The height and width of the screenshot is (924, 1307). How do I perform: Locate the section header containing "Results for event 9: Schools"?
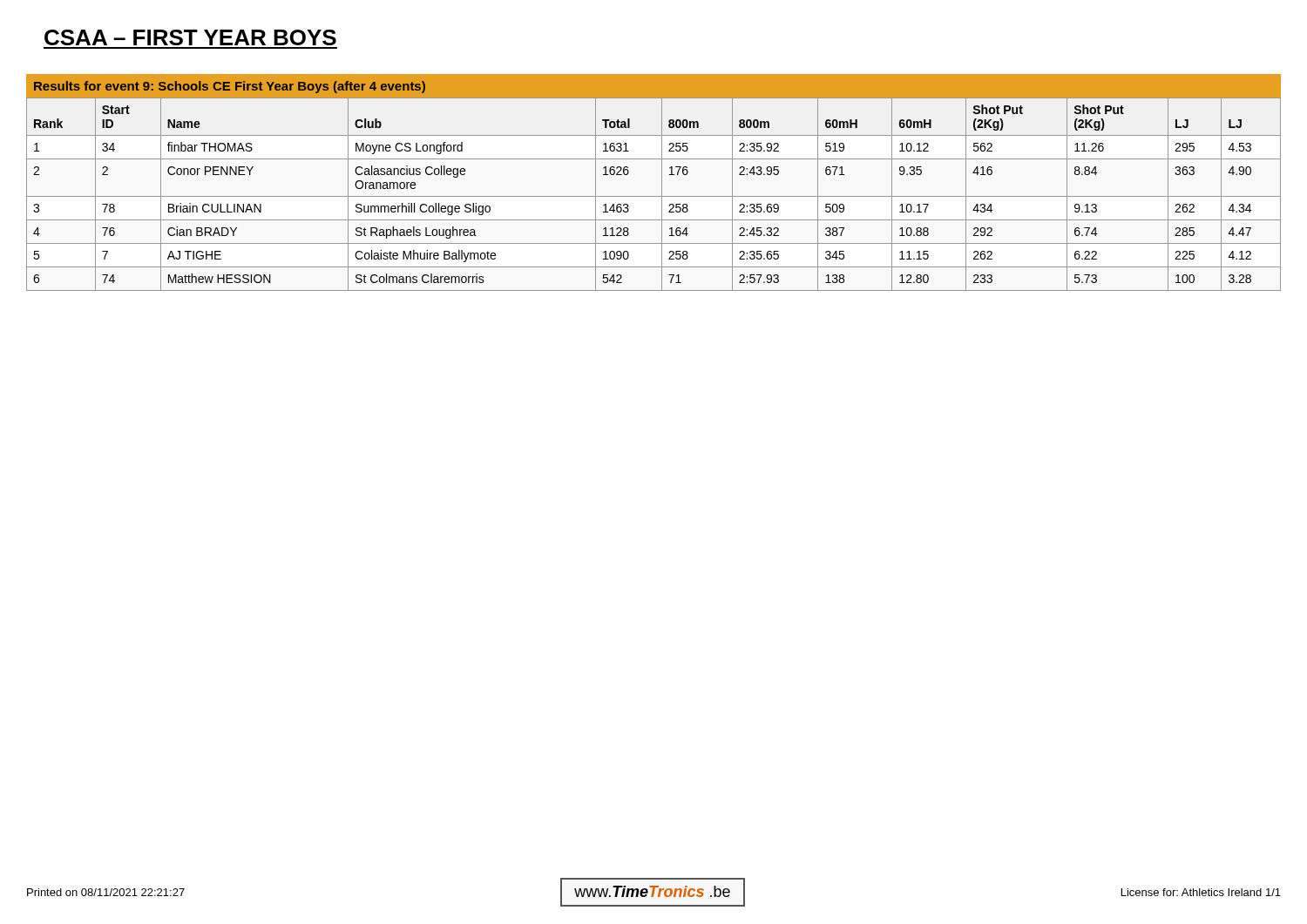(229, 86)
